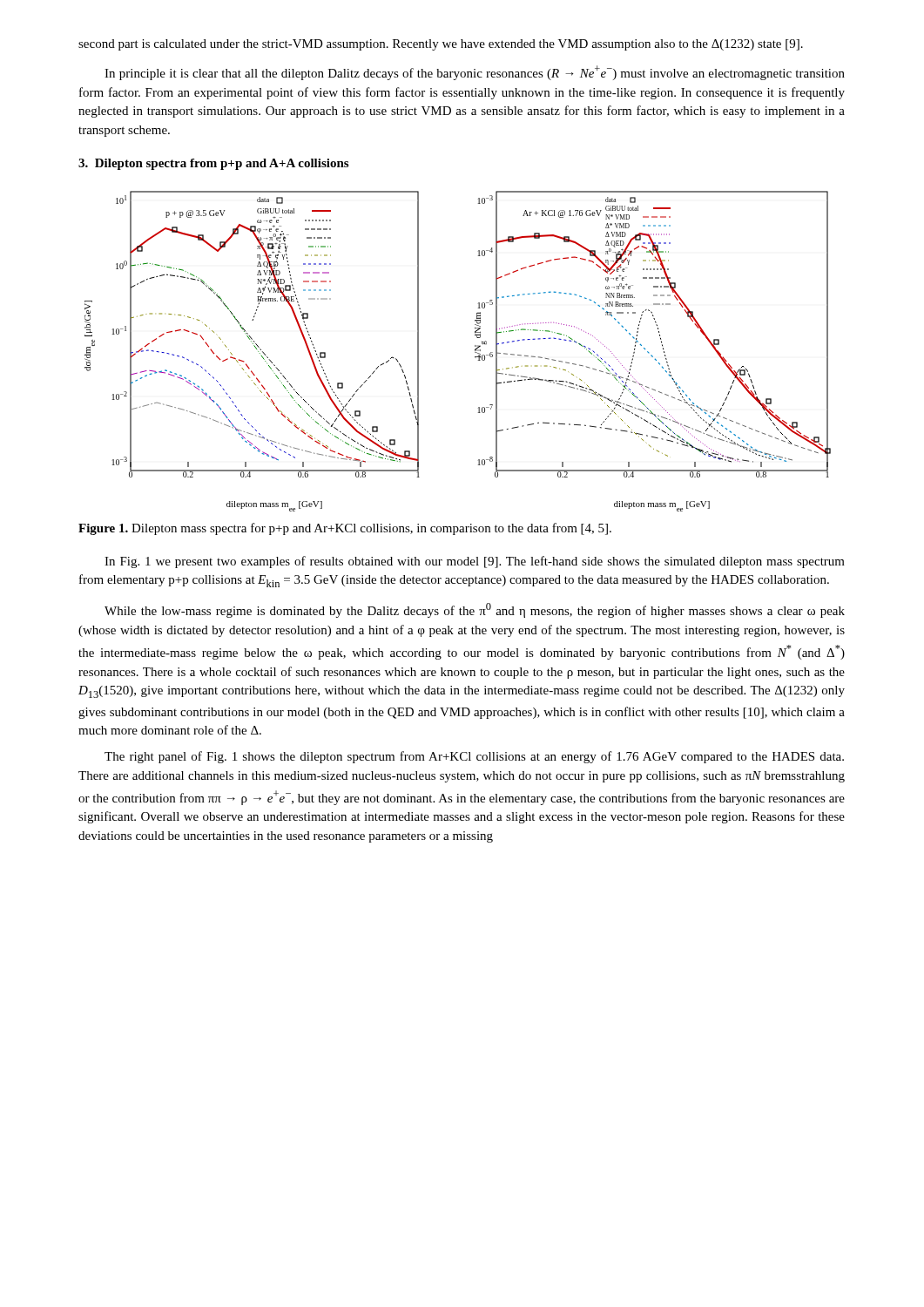Locate the text block with the text "The right panel"
The width and height of the screenshot is (924, 1307).
(x=462, y=796)
